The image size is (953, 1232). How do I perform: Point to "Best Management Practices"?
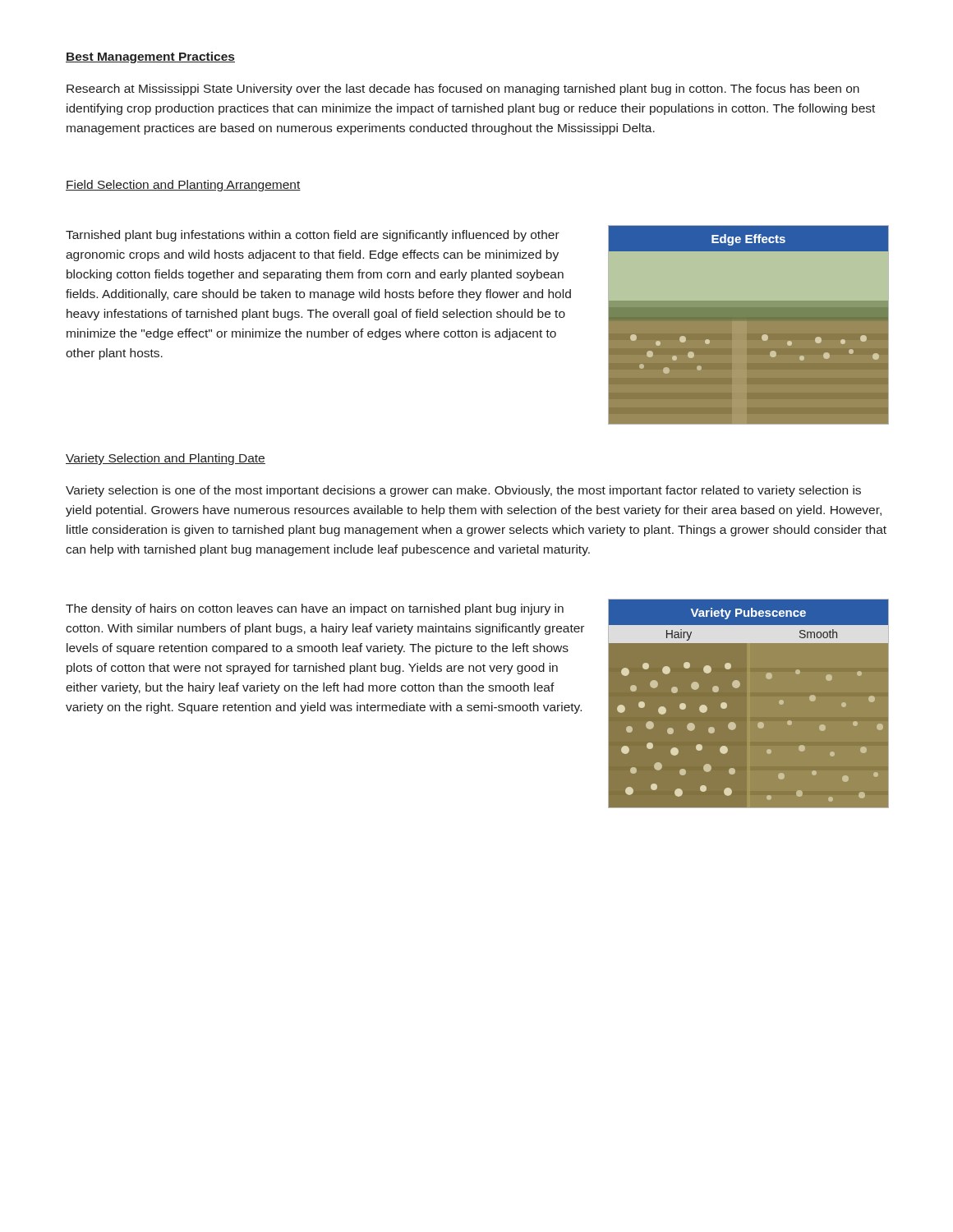coord(150,57)
